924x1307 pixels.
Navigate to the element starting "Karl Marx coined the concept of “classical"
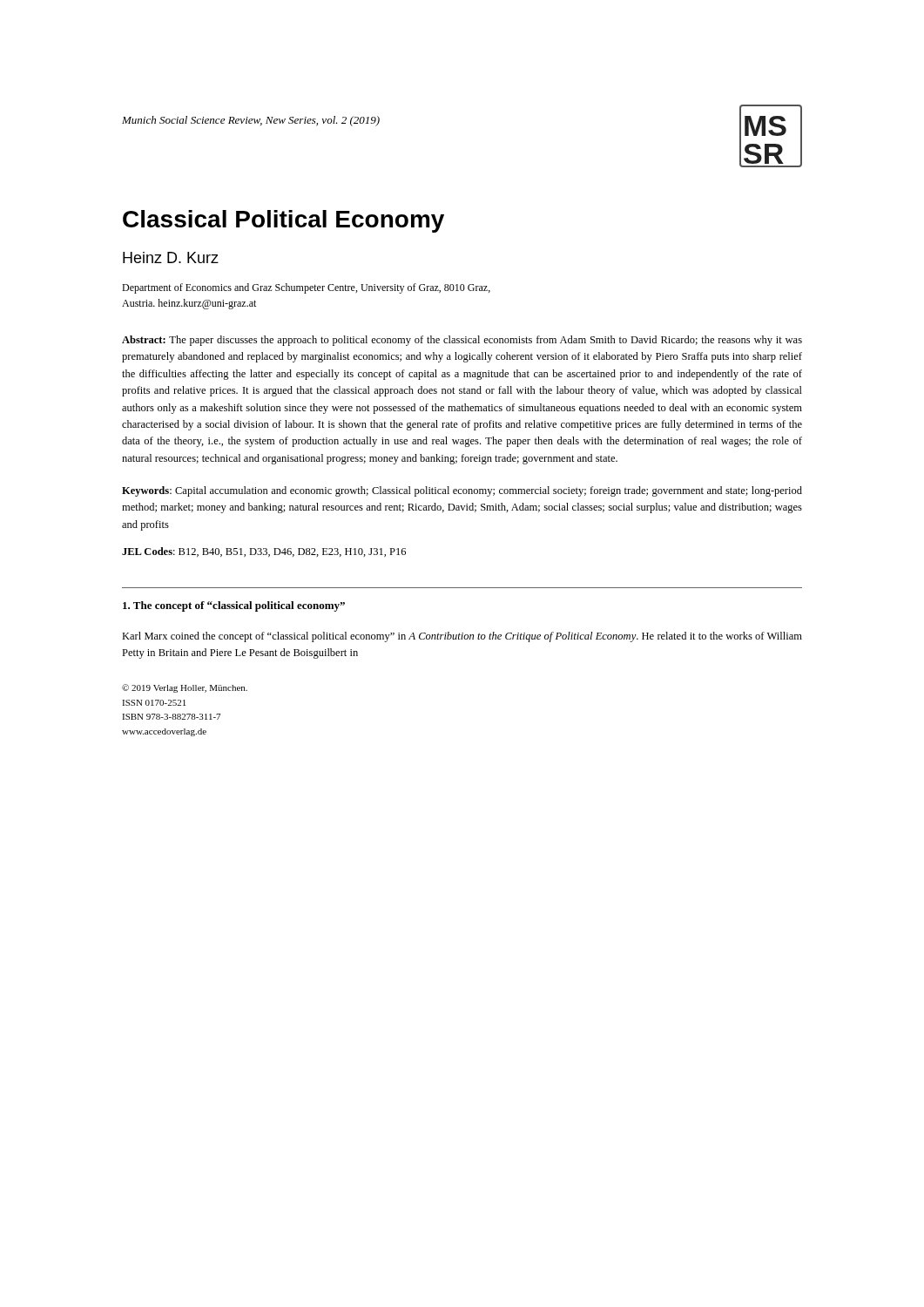462,644
